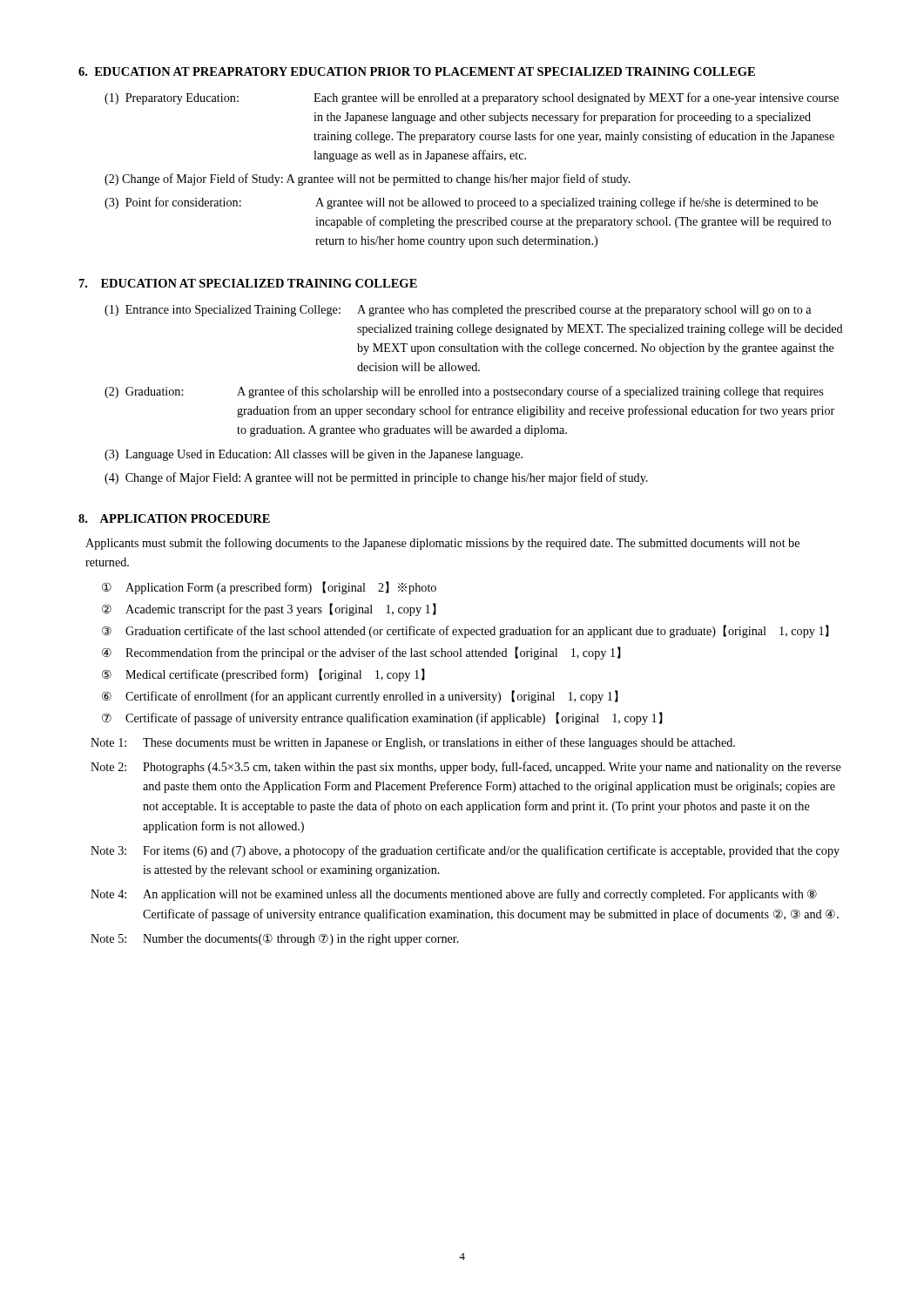Click the passage that begins "(1) Entrance into Specialized Training College:"

[x=462, y=338]
